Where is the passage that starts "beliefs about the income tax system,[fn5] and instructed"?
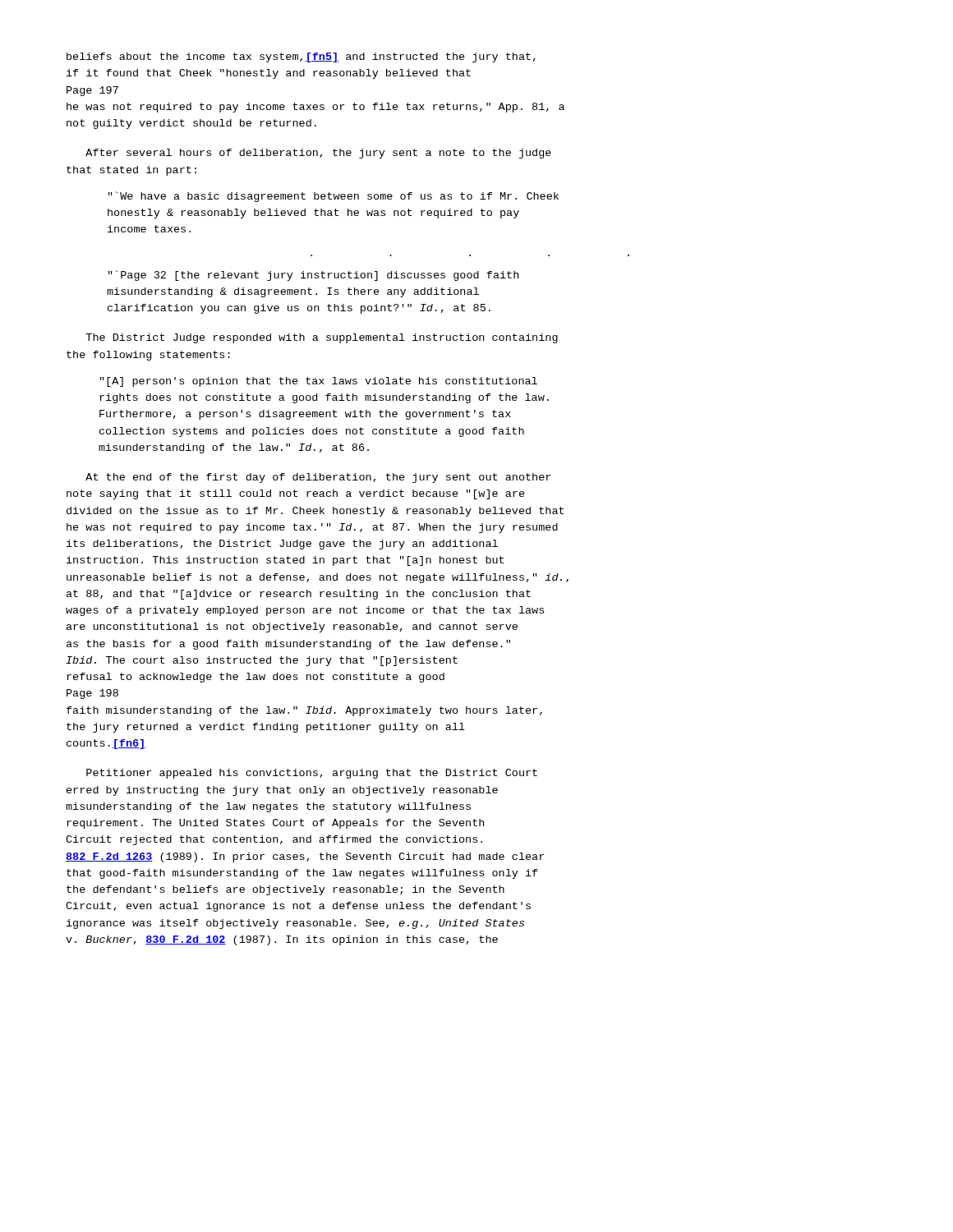This screenshot has height=1232, width=953. pyautogui.click(x=301, y=57)
